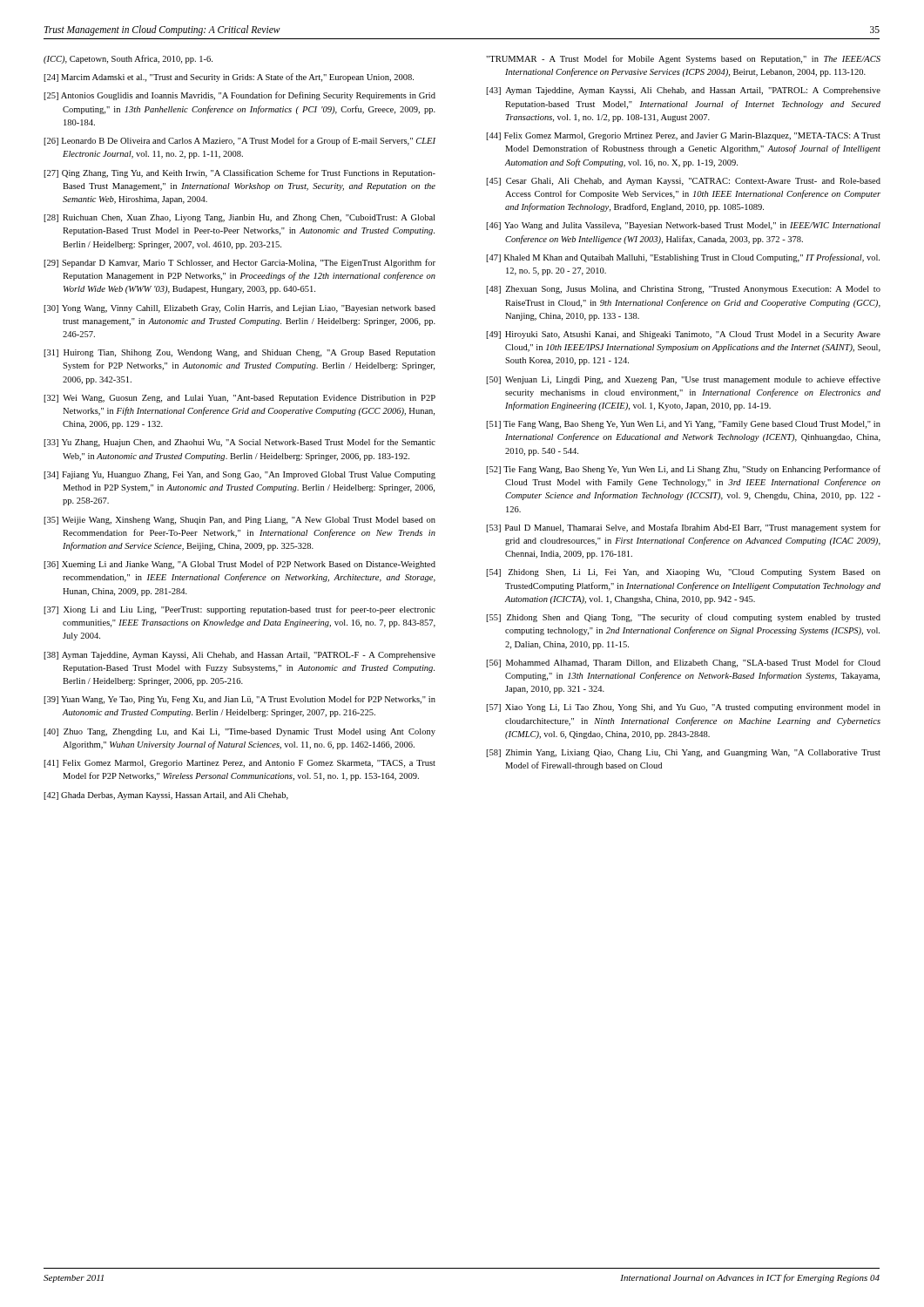Screen dimensions: 1307x924
Task: Point to the block beginning "[57] Xiao Yong Li,"
Action: point(683,721)
